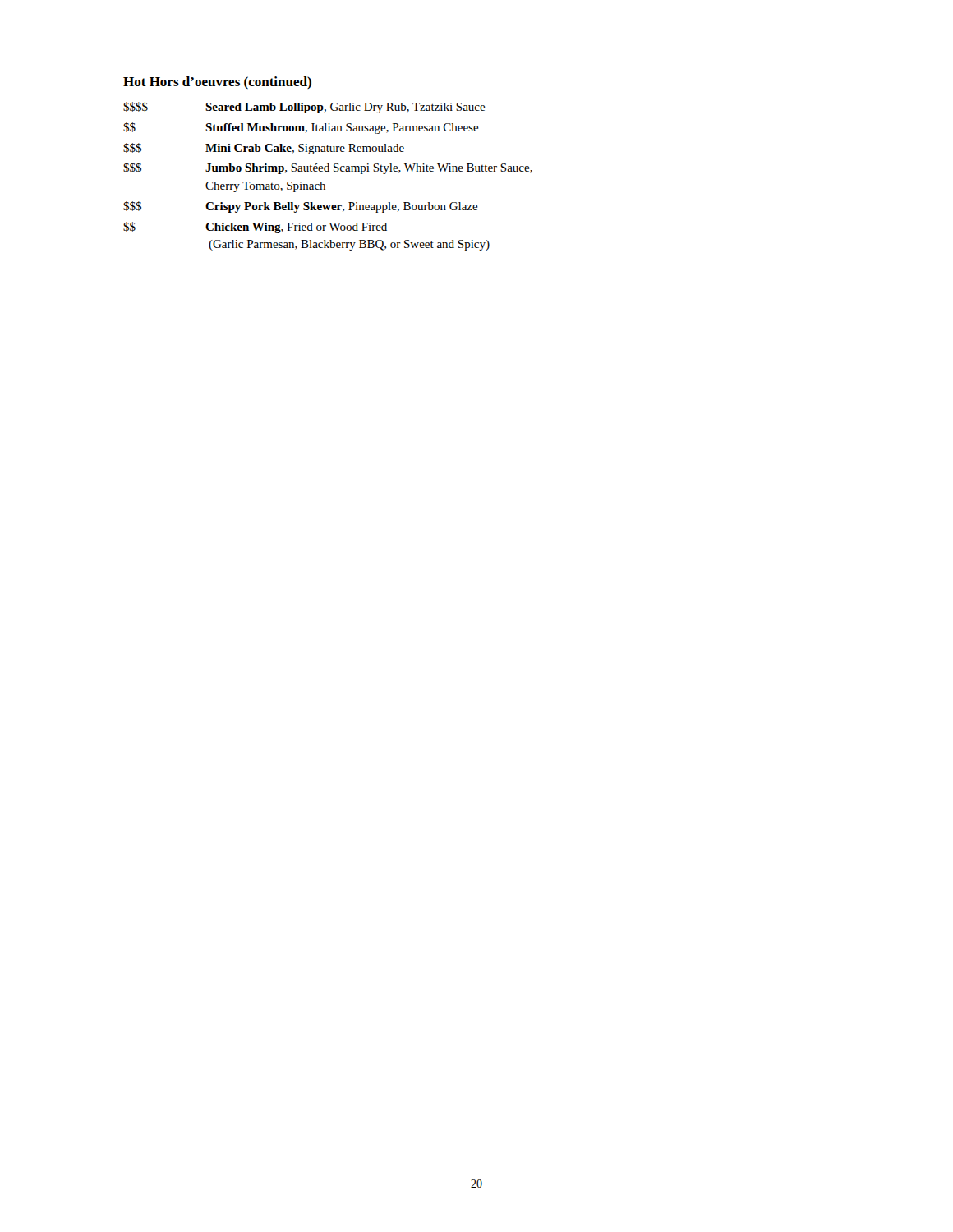Where is the passage that starts "$$$ Jumbo Shrimp, Sautéed Scampi Style,"?

[328, 177]
